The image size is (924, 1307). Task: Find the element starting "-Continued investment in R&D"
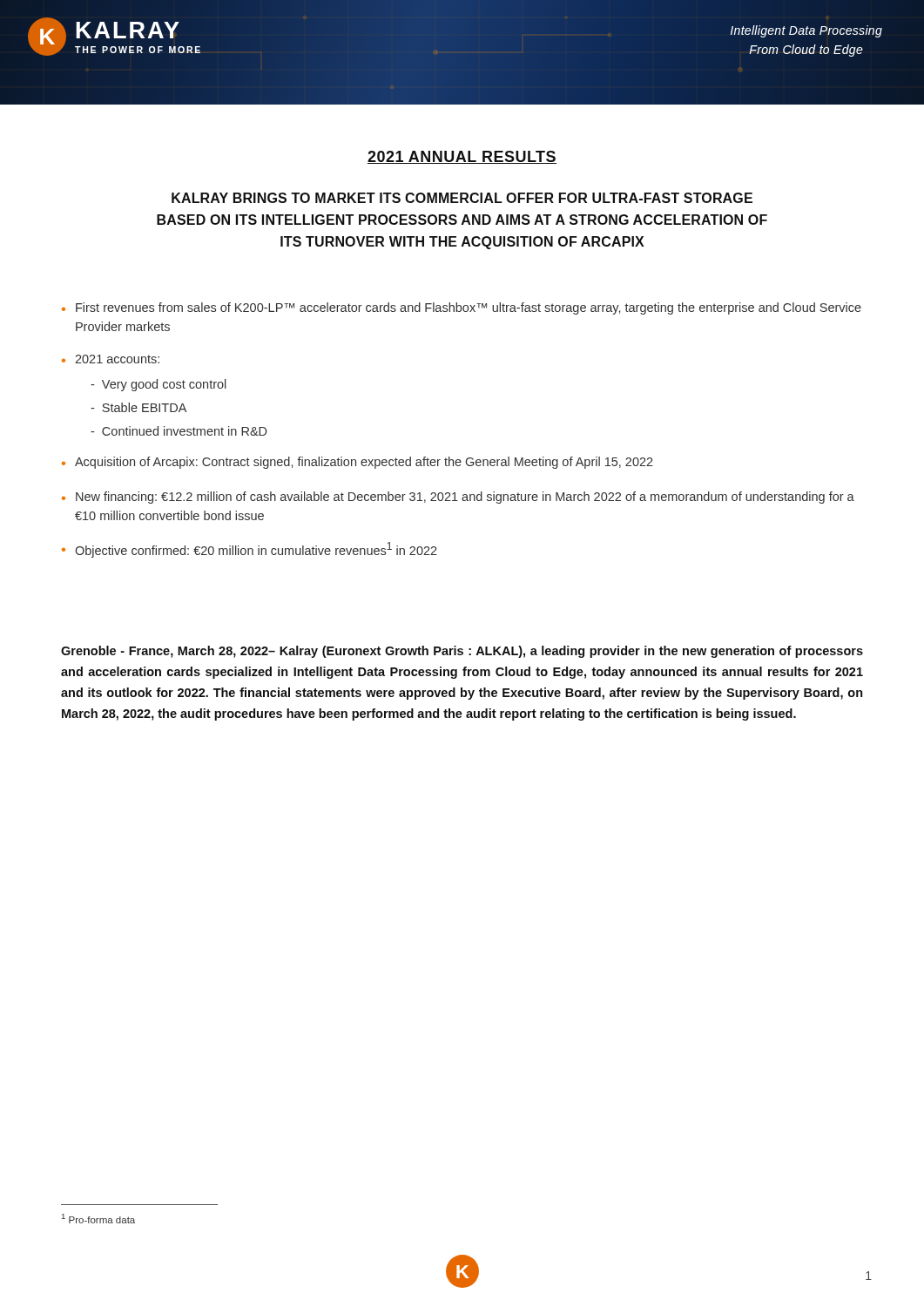[x=179, y=431]
